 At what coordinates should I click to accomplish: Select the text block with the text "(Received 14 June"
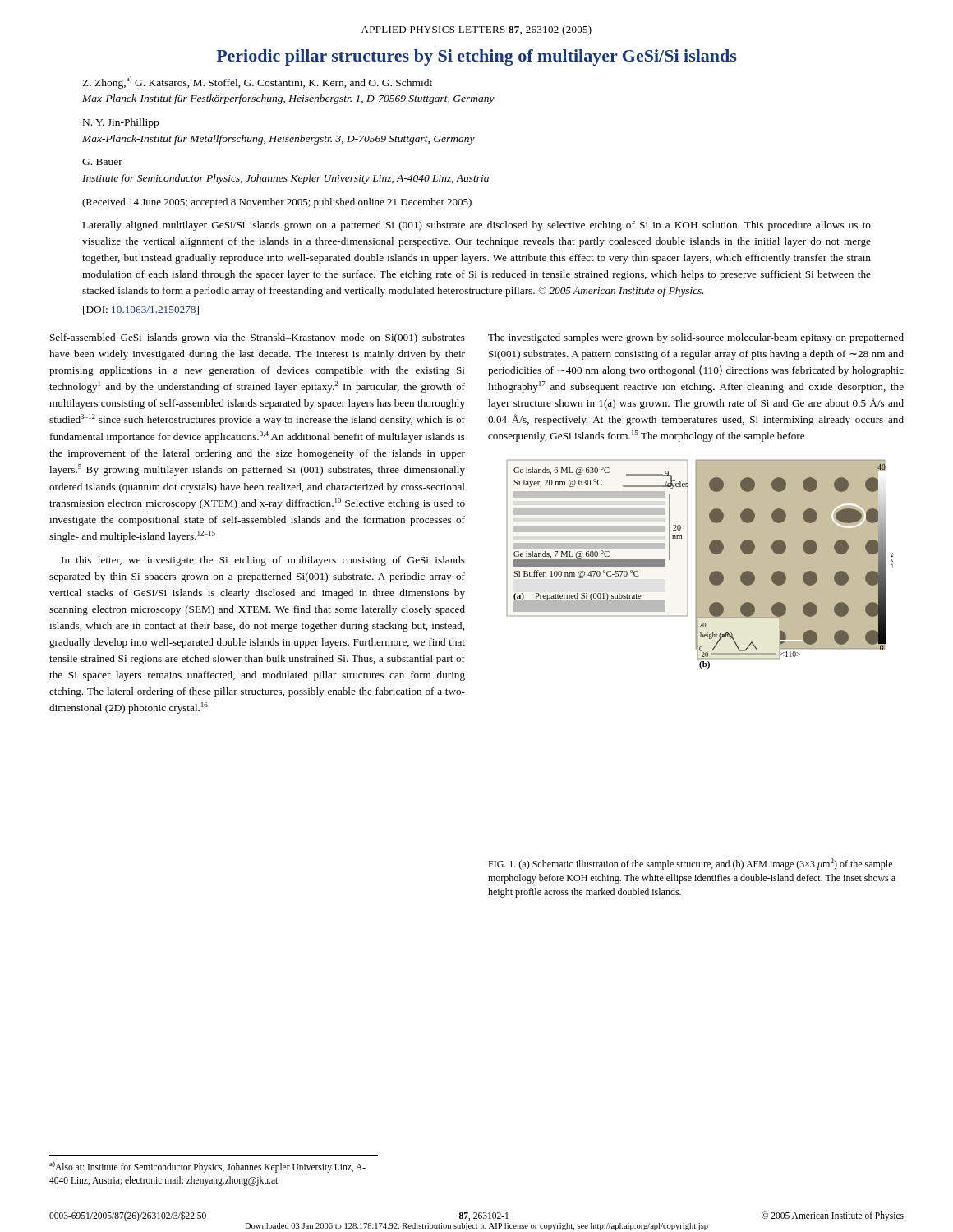277,201
